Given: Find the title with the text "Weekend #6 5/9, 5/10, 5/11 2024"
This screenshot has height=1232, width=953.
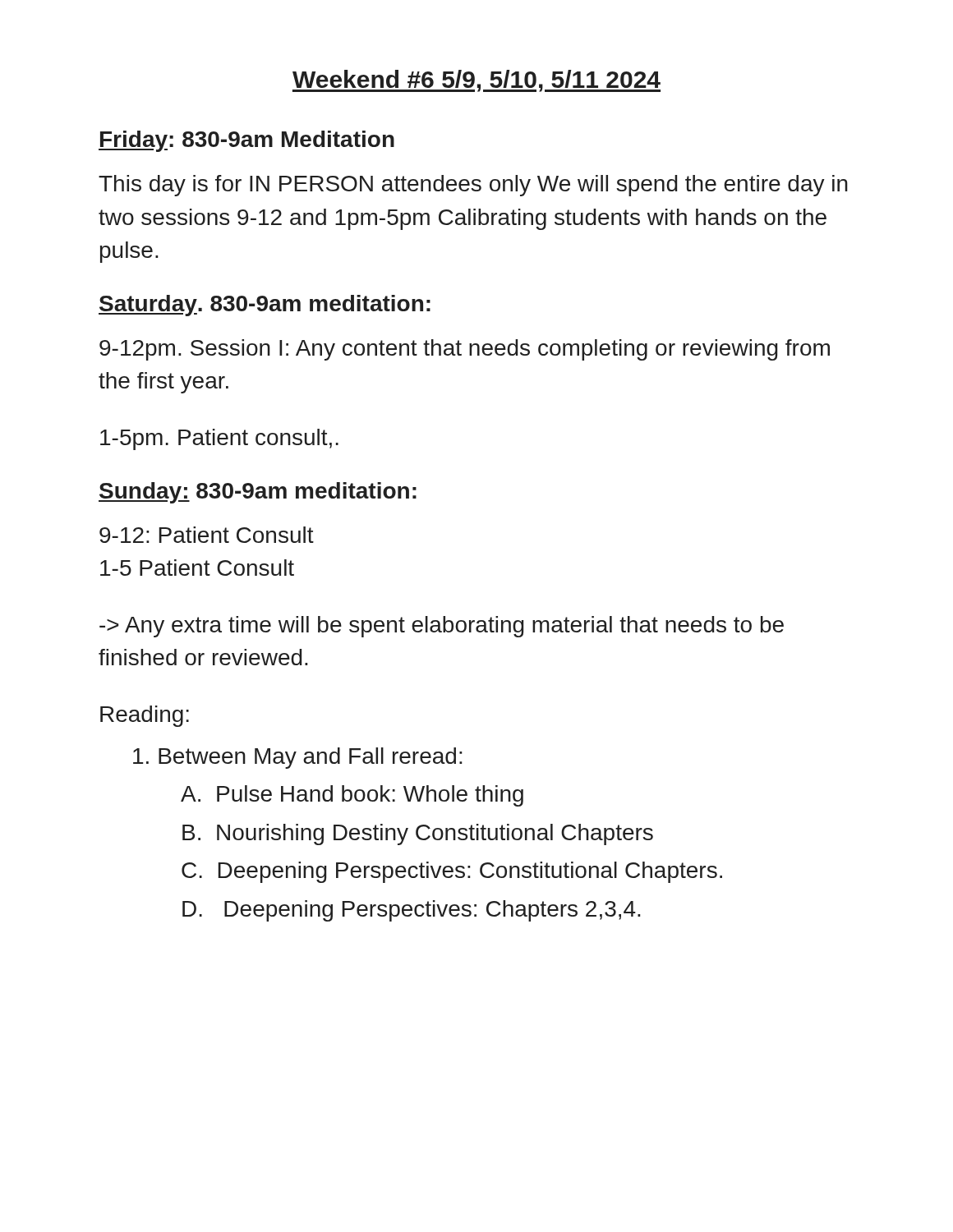Looking at the screenshot, I should pos(476,79).
